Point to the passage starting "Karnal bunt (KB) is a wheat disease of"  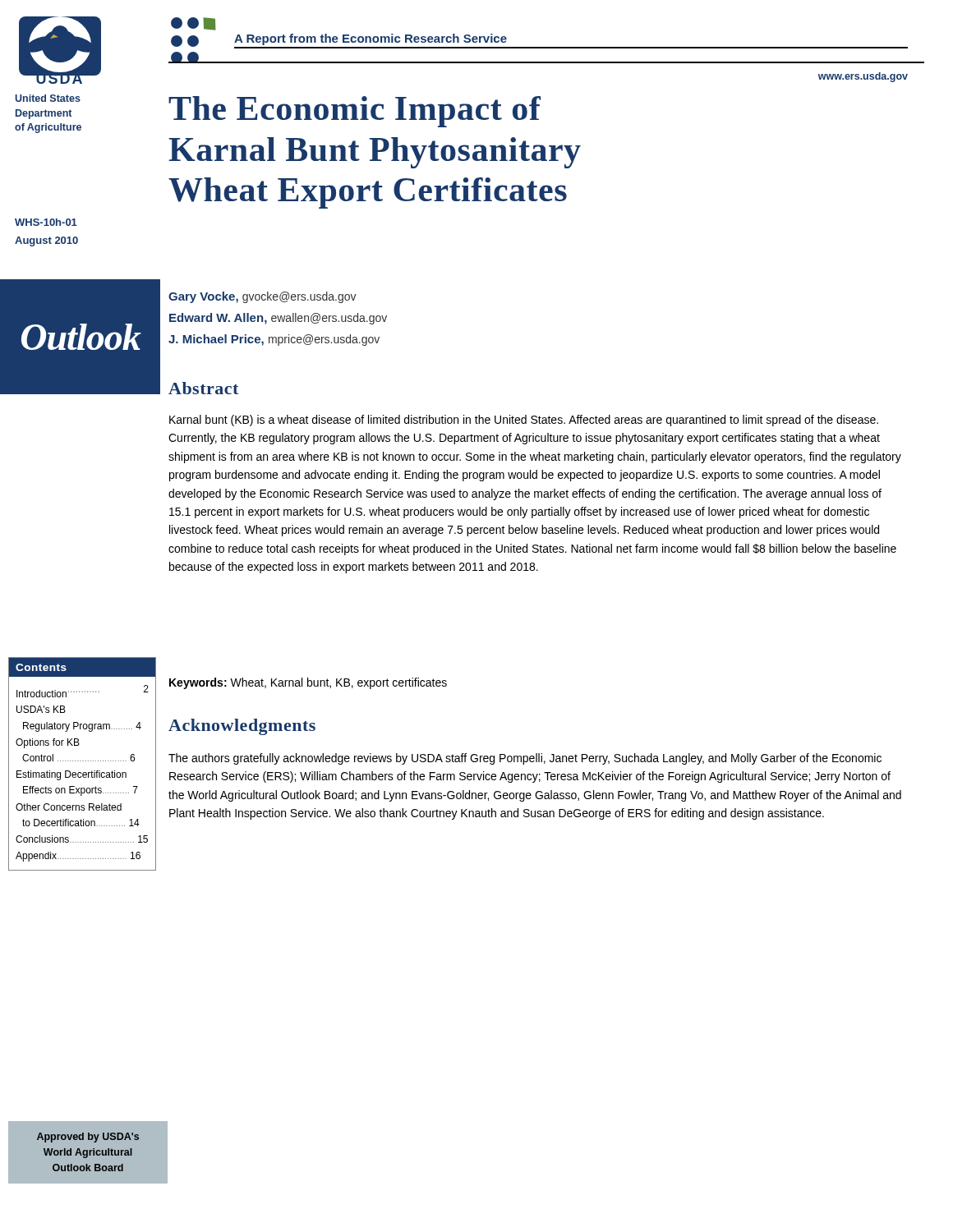coord(535,493)
